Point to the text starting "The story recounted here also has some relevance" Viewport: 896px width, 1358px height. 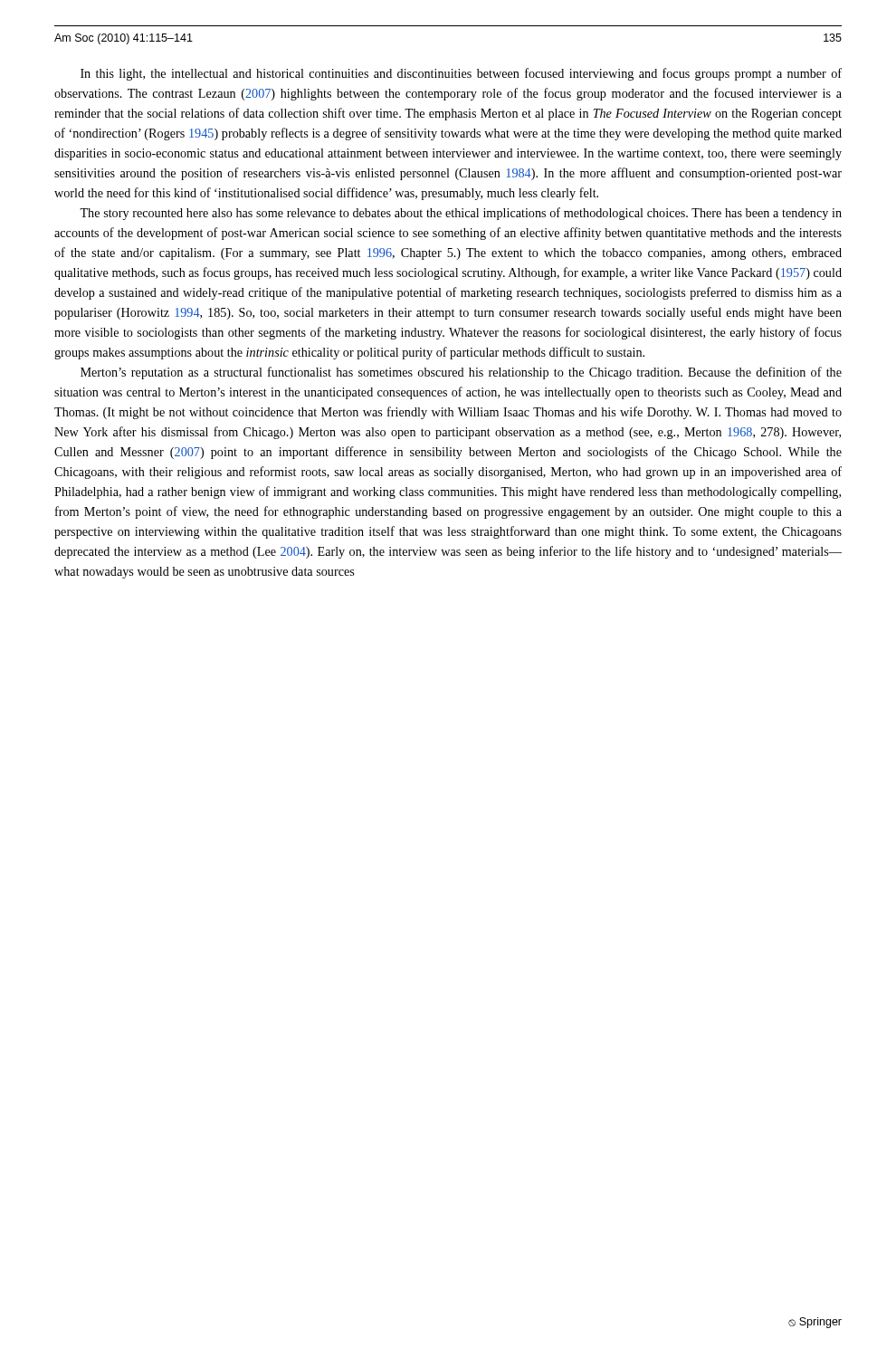448,282
